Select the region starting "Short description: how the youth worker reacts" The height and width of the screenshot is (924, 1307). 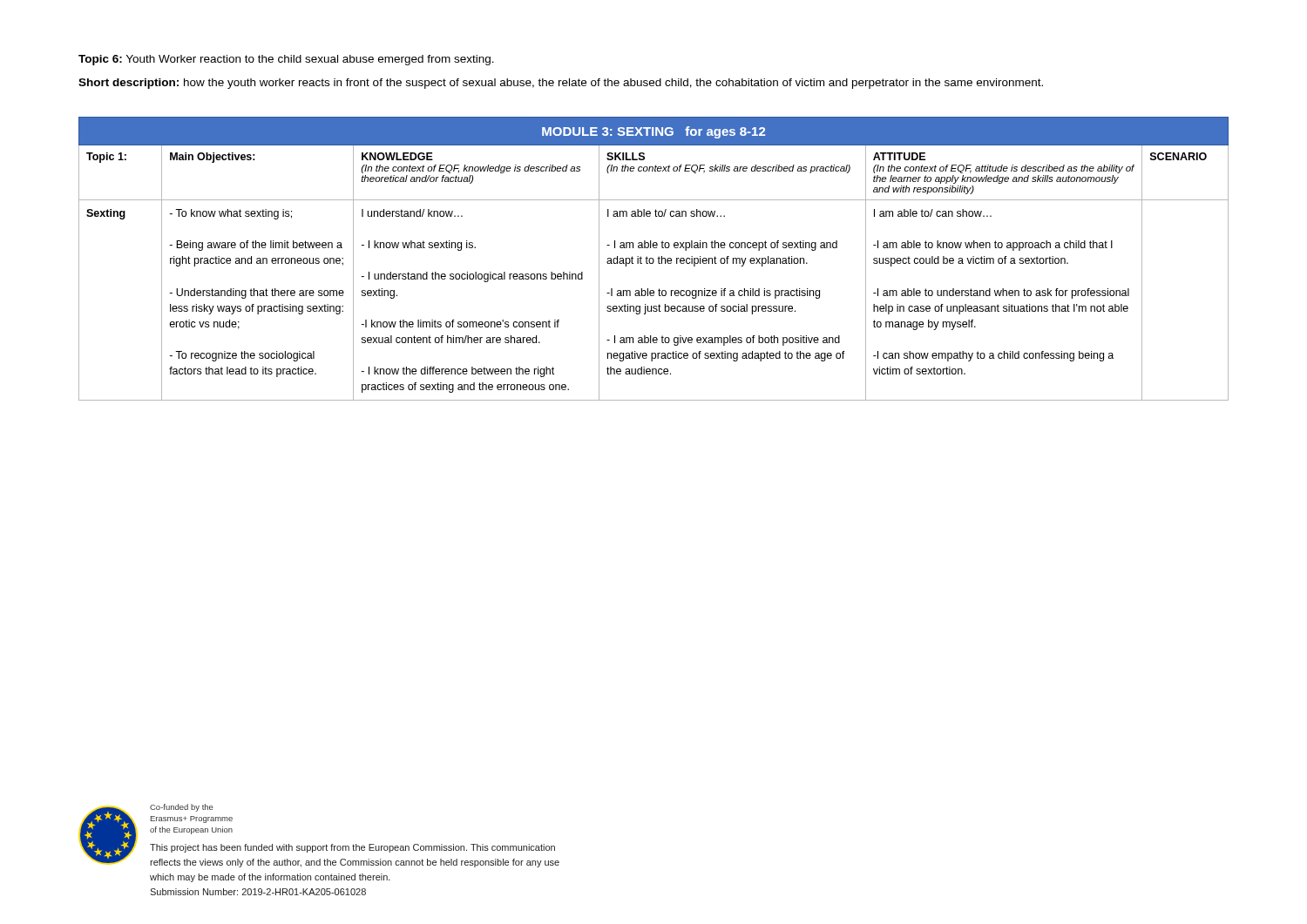(x=561, y=82)
